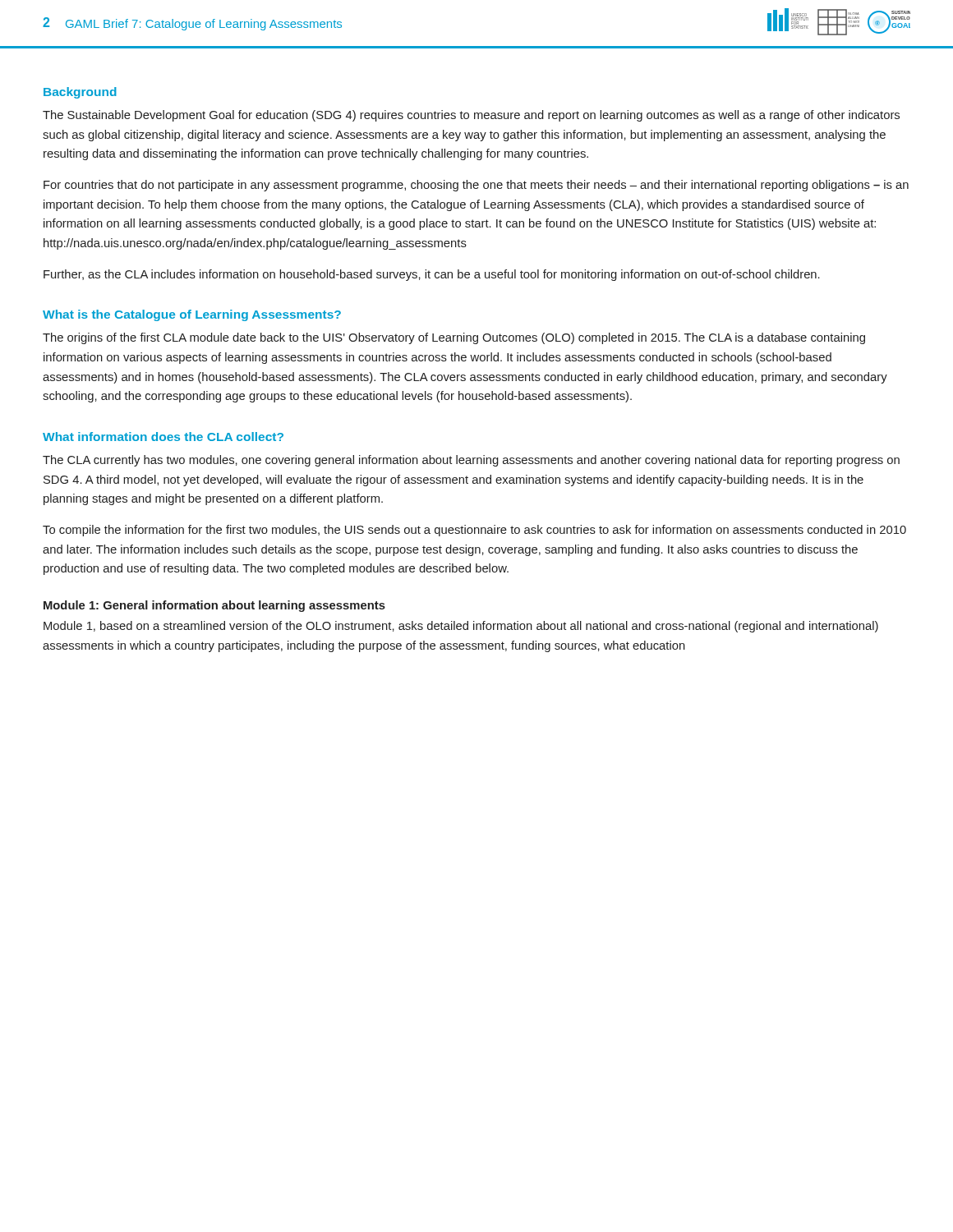The width and height of the screenshot is (953, 1232).
Task: Click on the text block containing "To compile the information for the"
Action: click(474, 549)
